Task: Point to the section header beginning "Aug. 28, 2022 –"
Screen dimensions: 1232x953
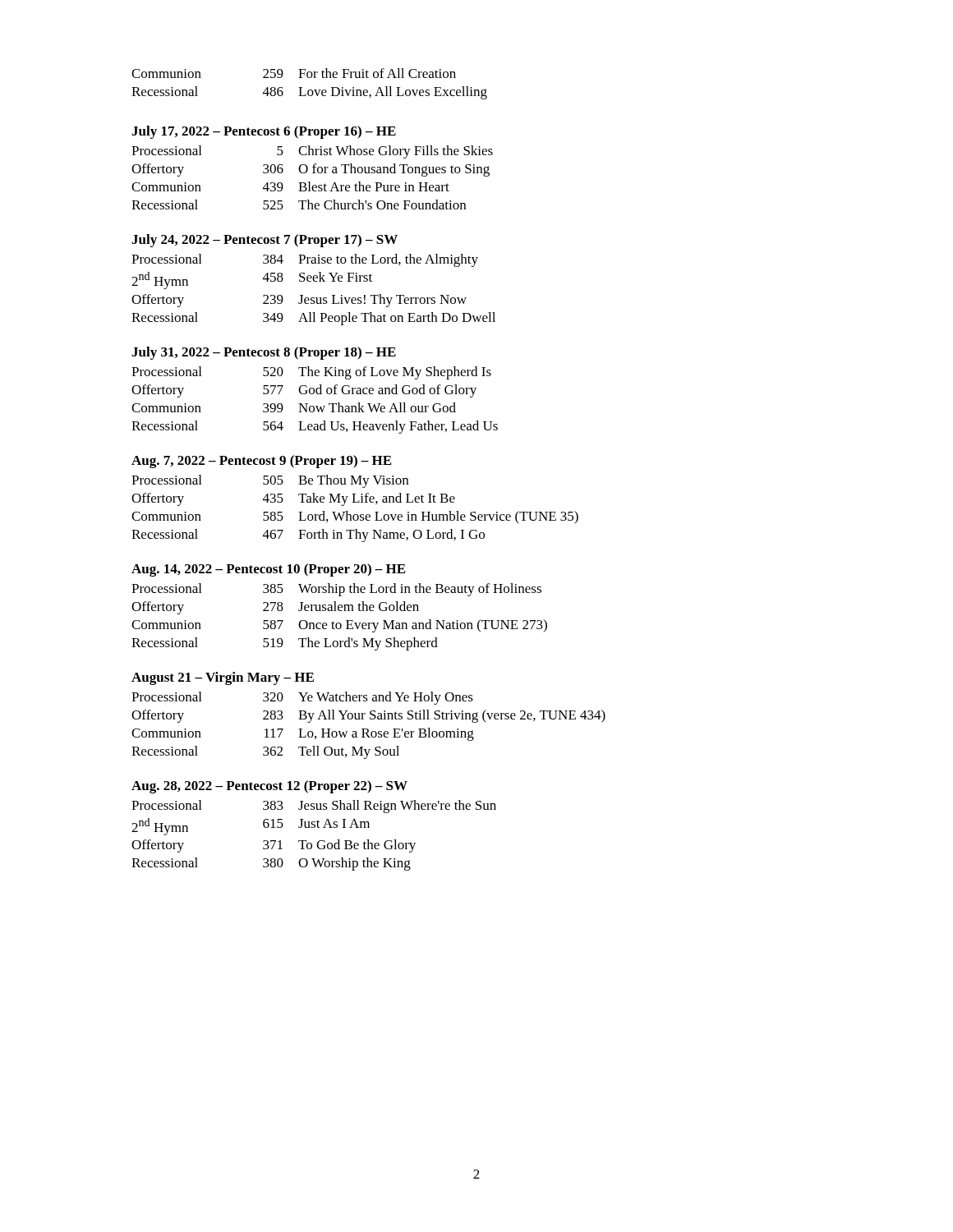Action: (x=269, y=785)
